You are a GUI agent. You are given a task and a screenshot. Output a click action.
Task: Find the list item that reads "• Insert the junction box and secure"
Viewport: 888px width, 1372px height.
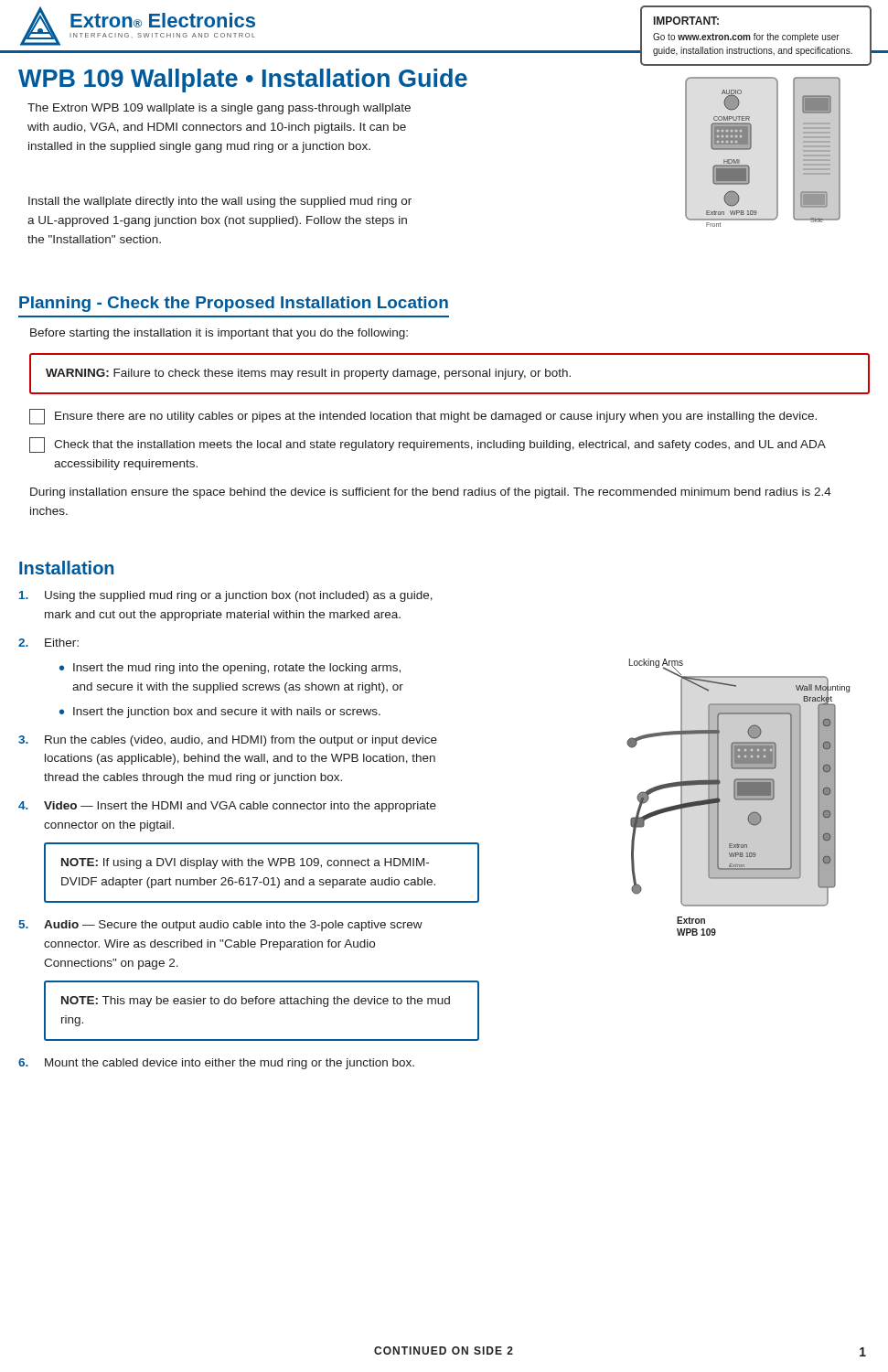click(x=220, y=712)
